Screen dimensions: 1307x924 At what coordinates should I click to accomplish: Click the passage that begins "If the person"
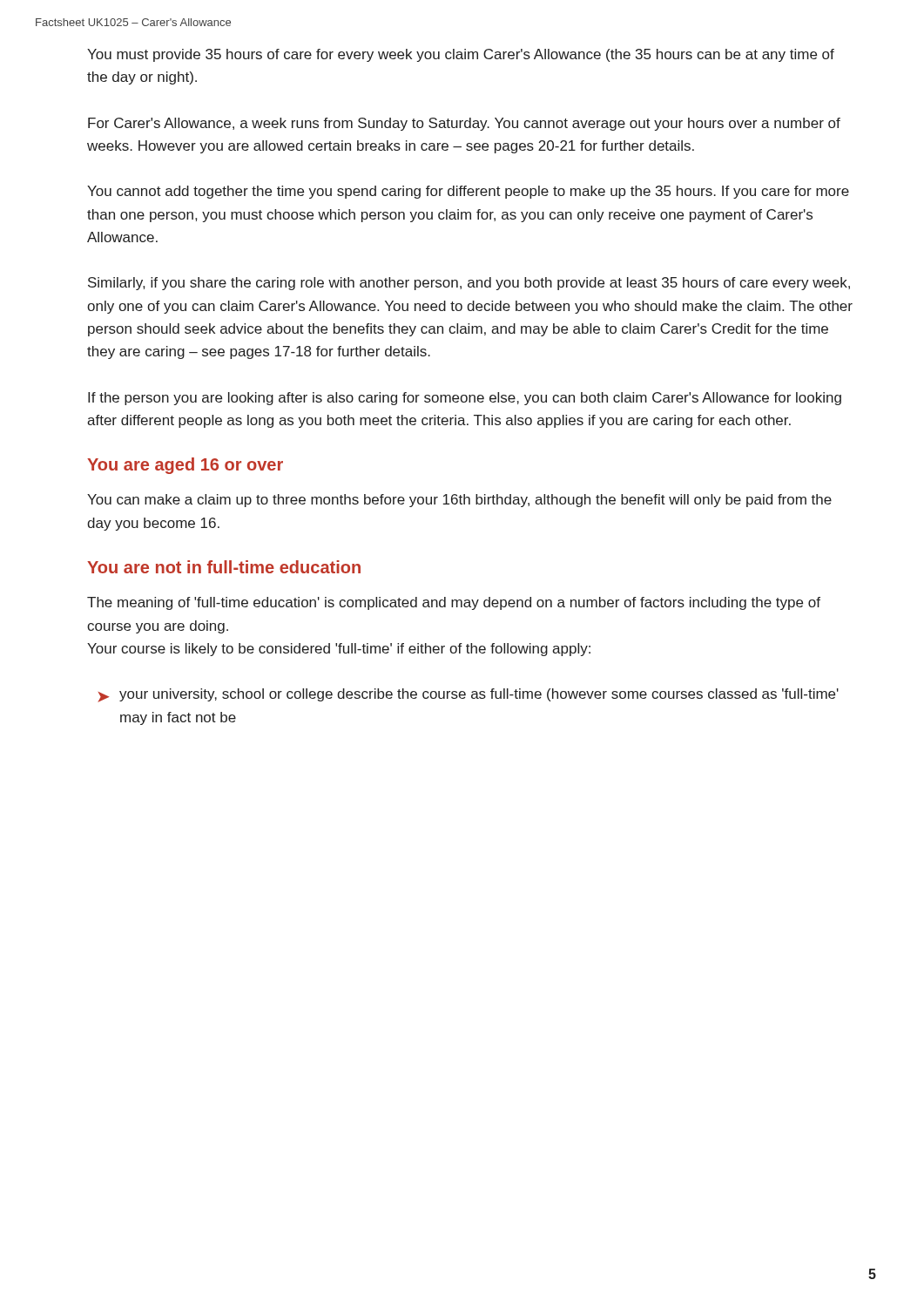(x=465, y=409)
